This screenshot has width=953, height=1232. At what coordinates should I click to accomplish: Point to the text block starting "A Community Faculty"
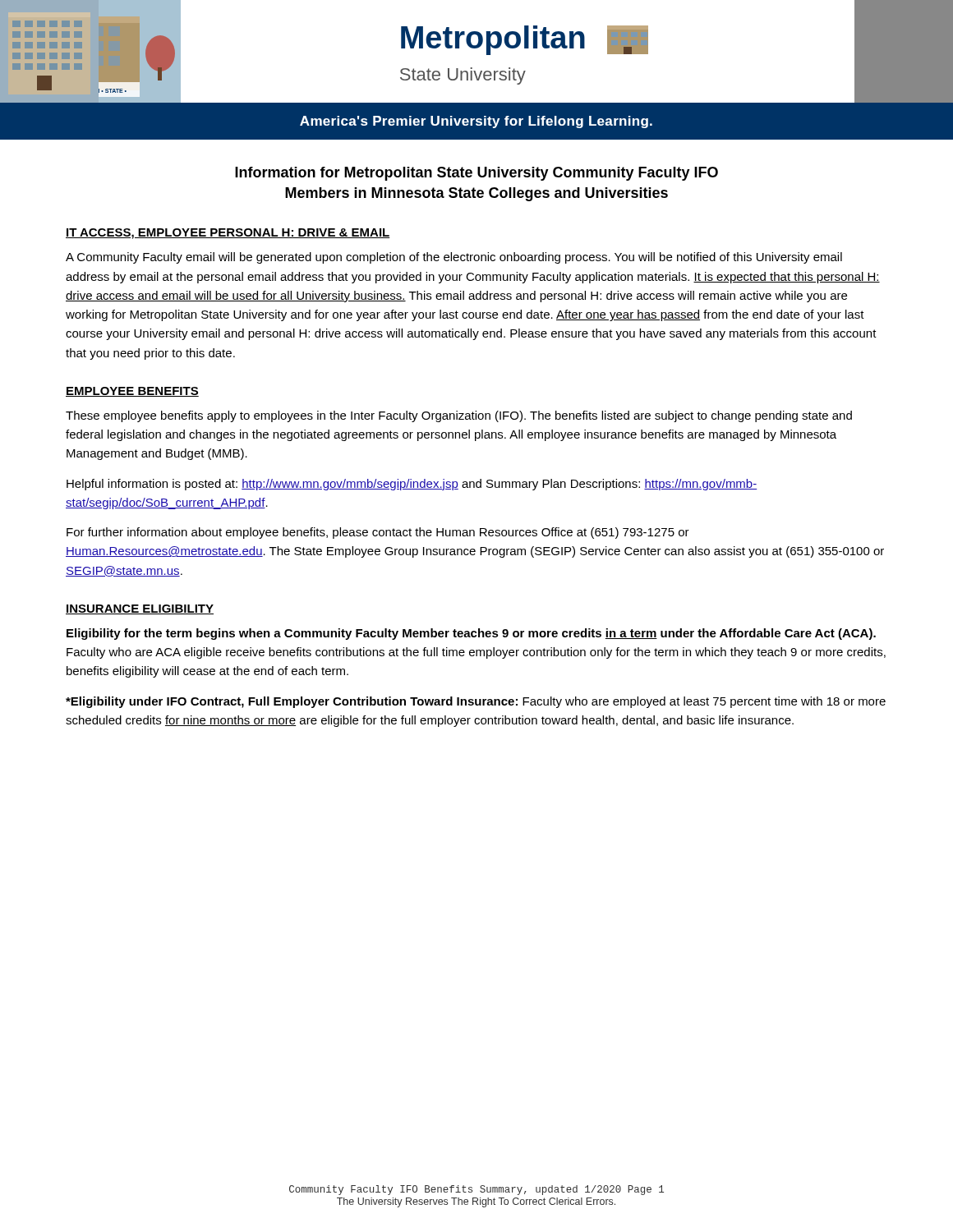click(473, 305)
